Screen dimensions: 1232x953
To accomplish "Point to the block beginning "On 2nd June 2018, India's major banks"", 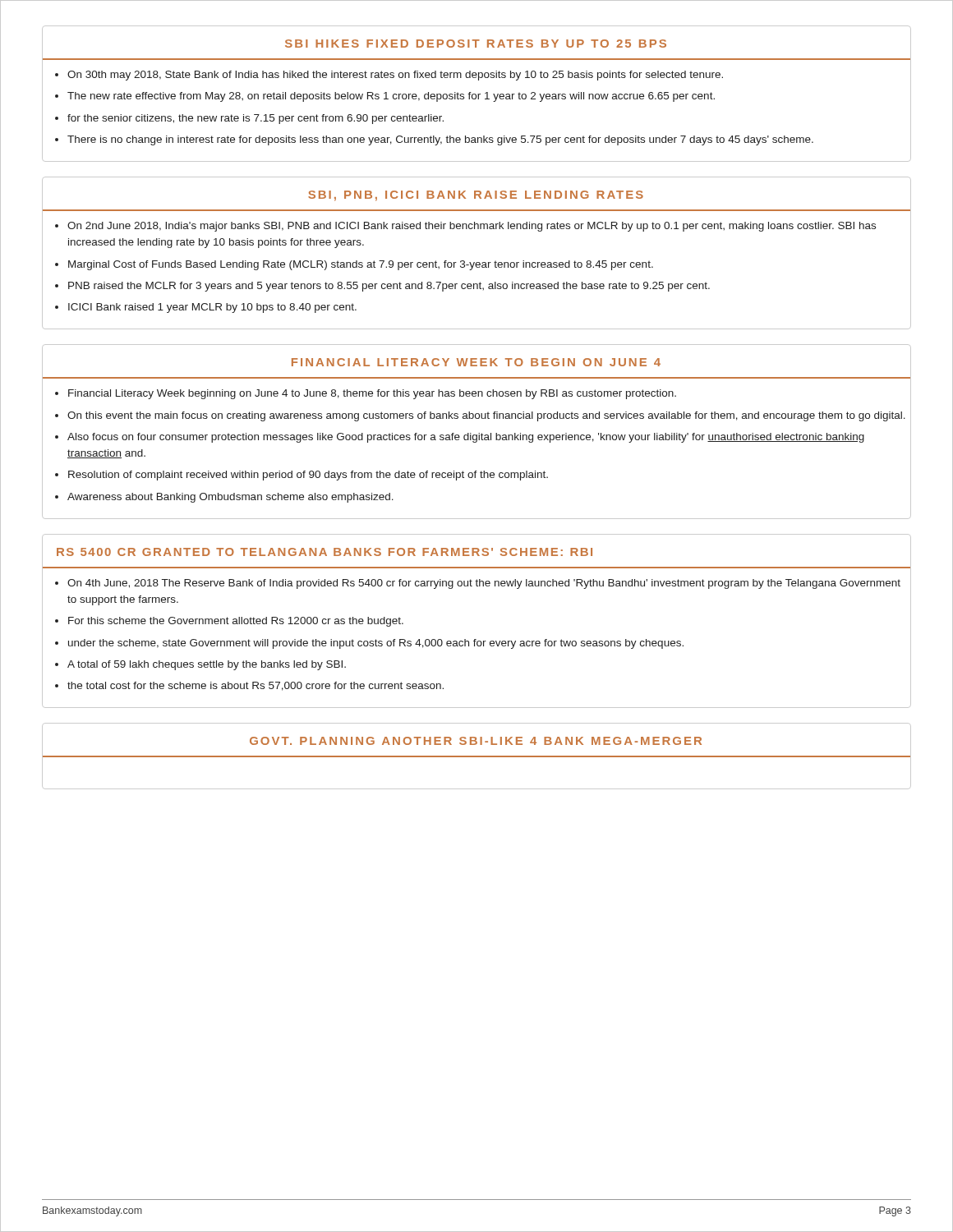I will [x=472, y=234].
